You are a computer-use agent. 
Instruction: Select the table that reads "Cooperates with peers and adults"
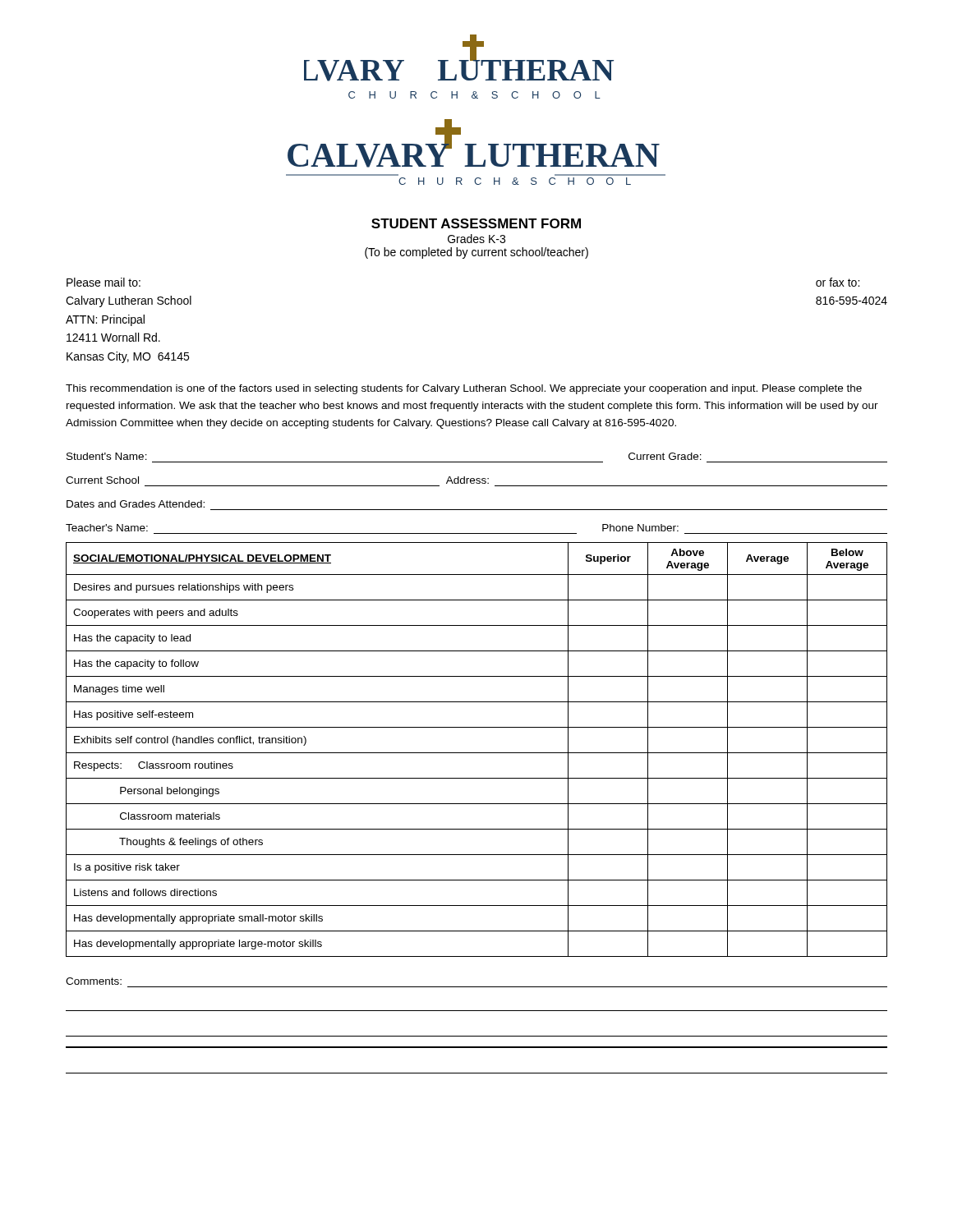(476, 749)
